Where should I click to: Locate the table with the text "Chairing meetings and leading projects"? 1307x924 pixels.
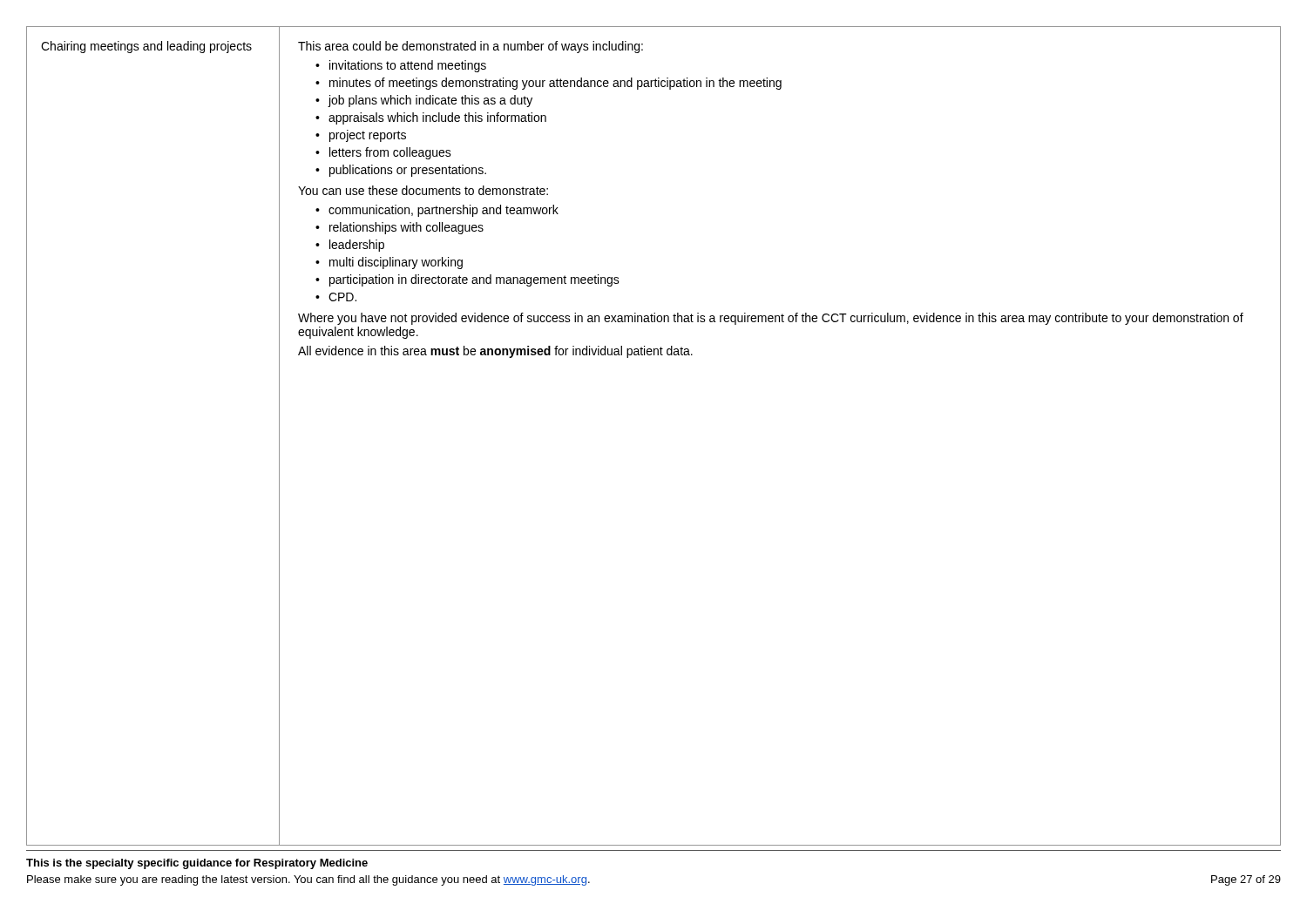coord(654,436)
